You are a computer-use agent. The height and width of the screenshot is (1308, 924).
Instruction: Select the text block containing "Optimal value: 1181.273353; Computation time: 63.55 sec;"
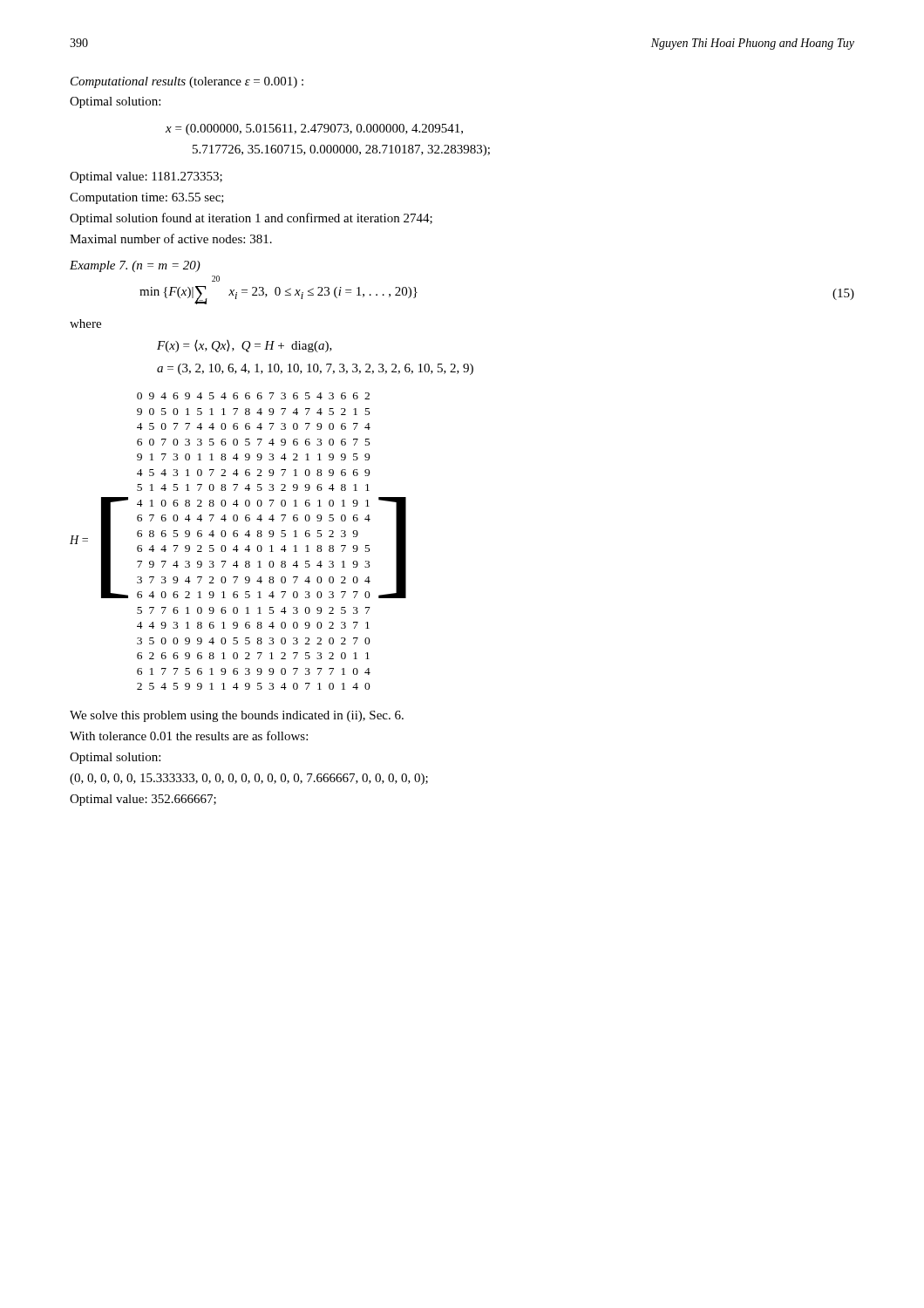251,208
